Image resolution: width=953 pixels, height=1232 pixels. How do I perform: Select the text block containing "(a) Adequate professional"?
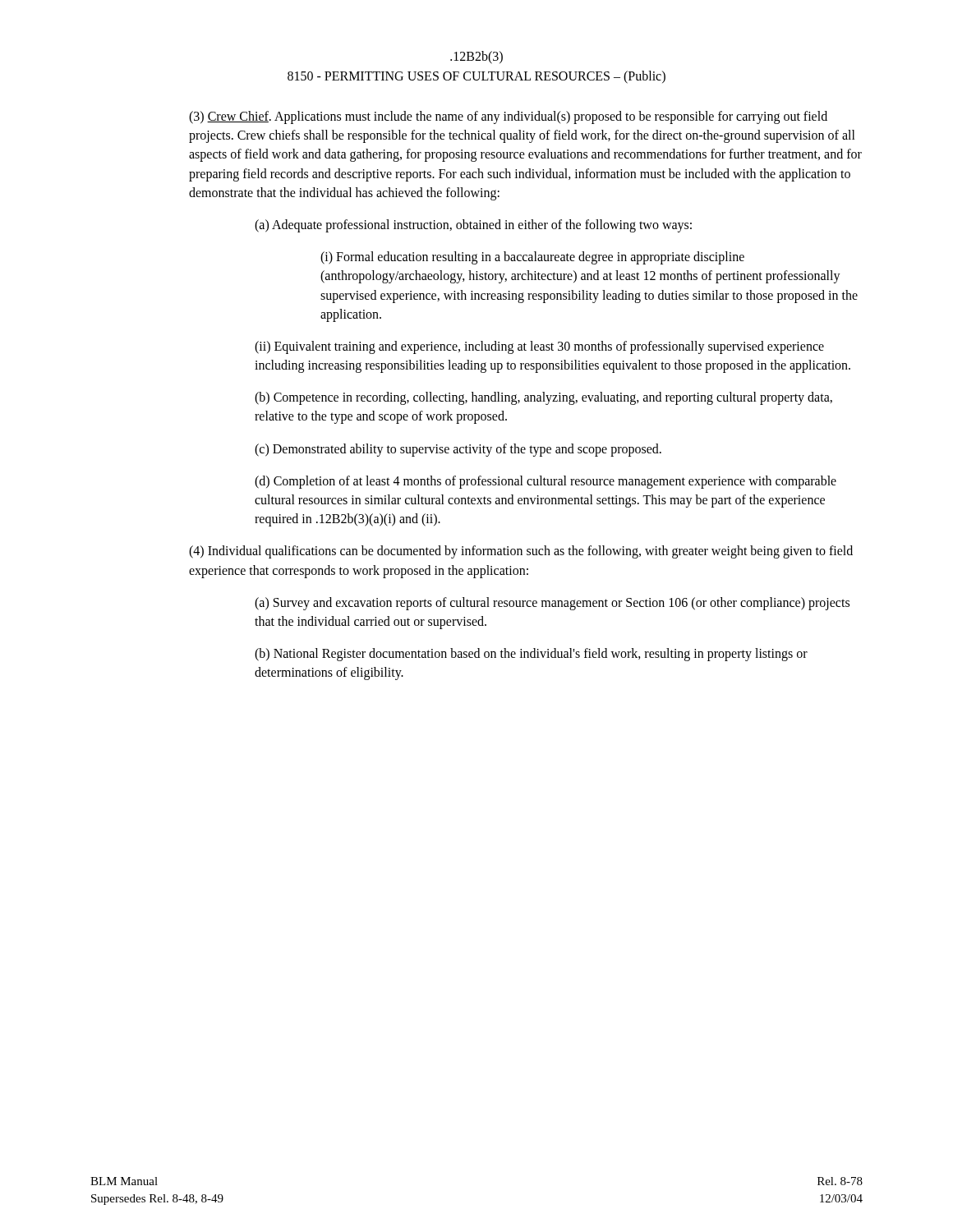coord(474,225)
